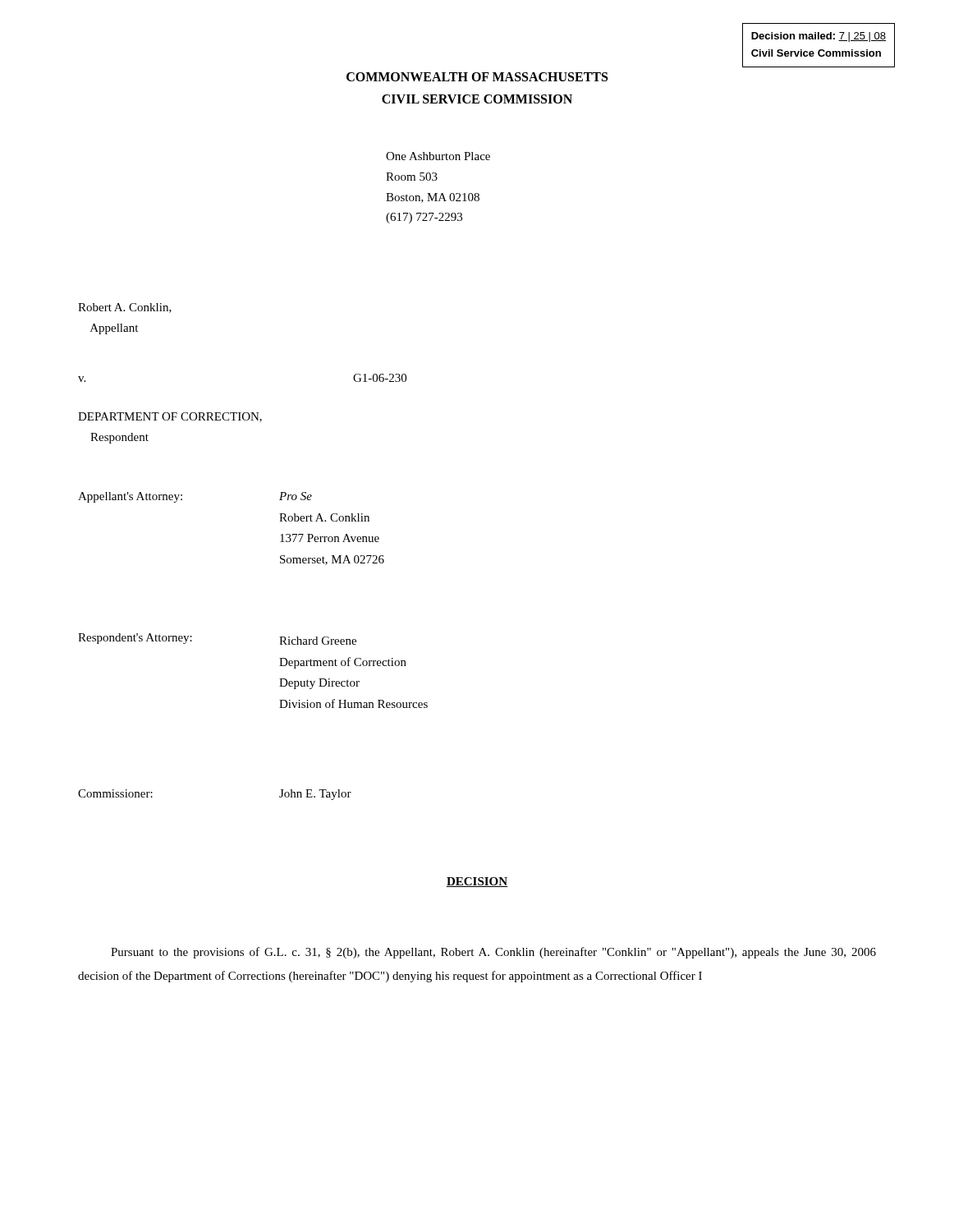Viewport: 954px width, 1232px height.
Task: Where is the passage that starts "Pro Se Robert A. Conklin 1377"?
Action: [x=332, y=527]
